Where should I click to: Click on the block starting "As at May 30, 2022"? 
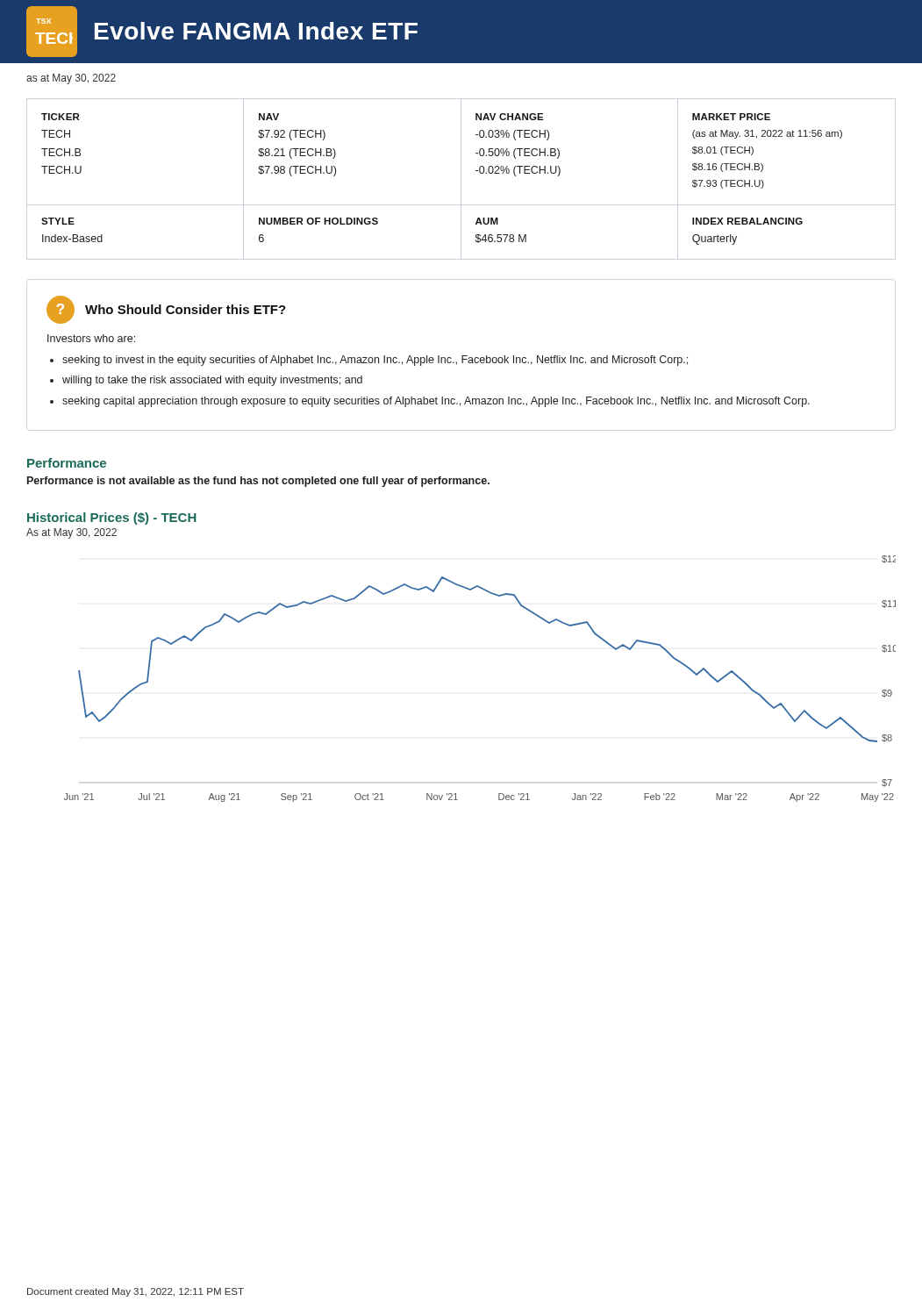click(72, 532)
